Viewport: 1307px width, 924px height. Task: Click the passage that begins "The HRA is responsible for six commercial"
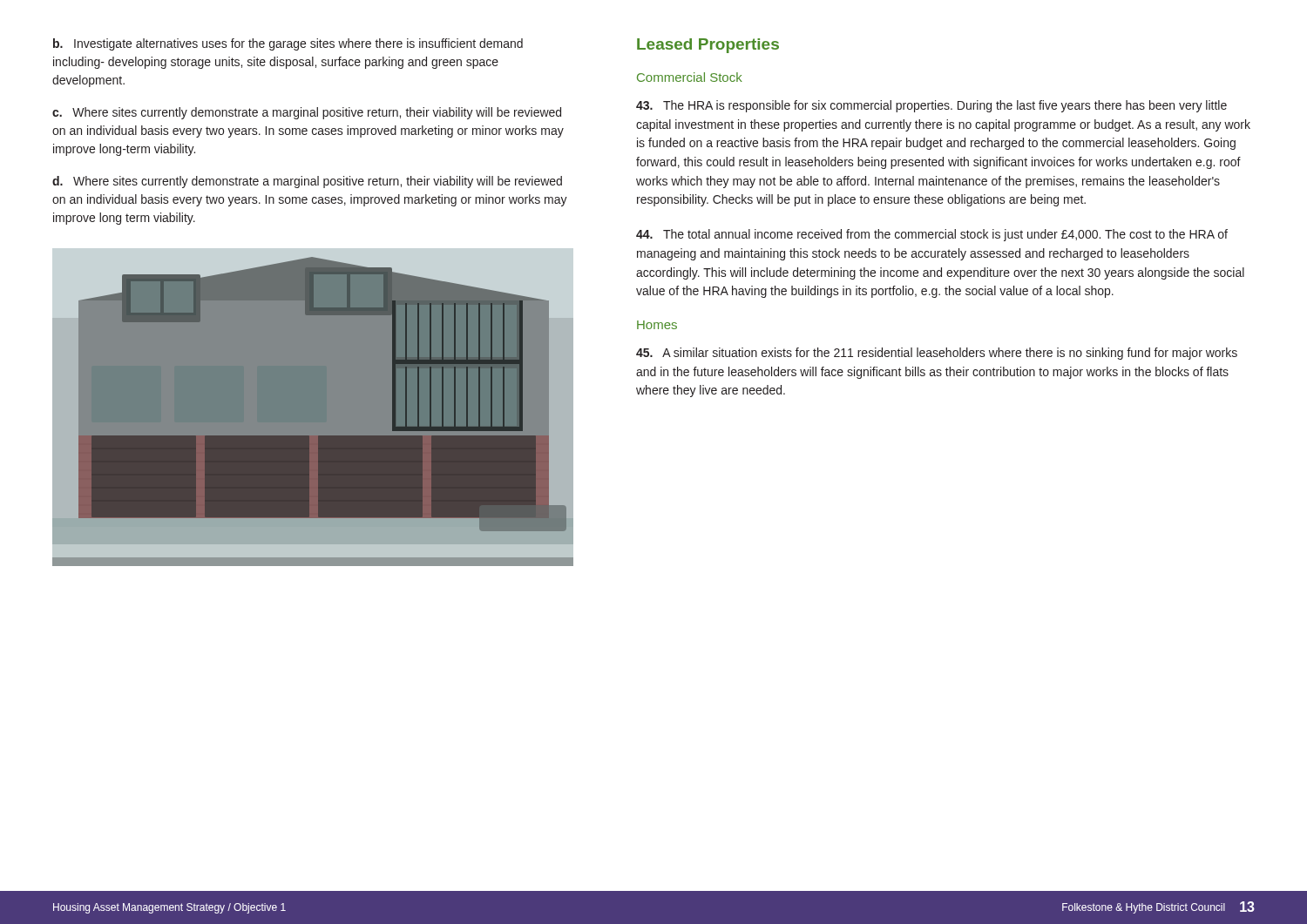(943, 153)
